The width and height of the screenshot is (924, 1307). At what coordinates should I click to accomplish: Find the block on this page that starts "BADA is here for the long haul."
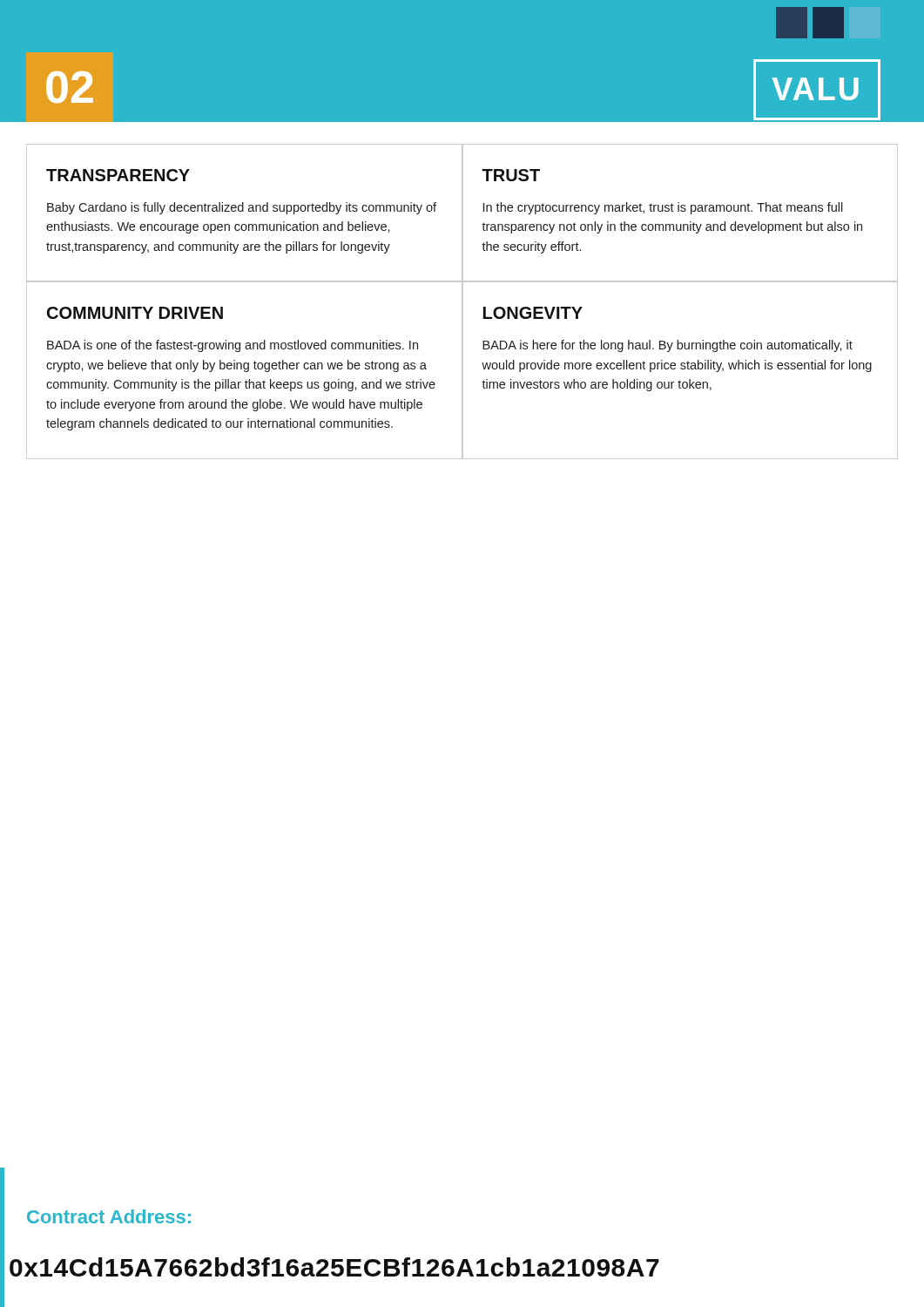[680, 365]
